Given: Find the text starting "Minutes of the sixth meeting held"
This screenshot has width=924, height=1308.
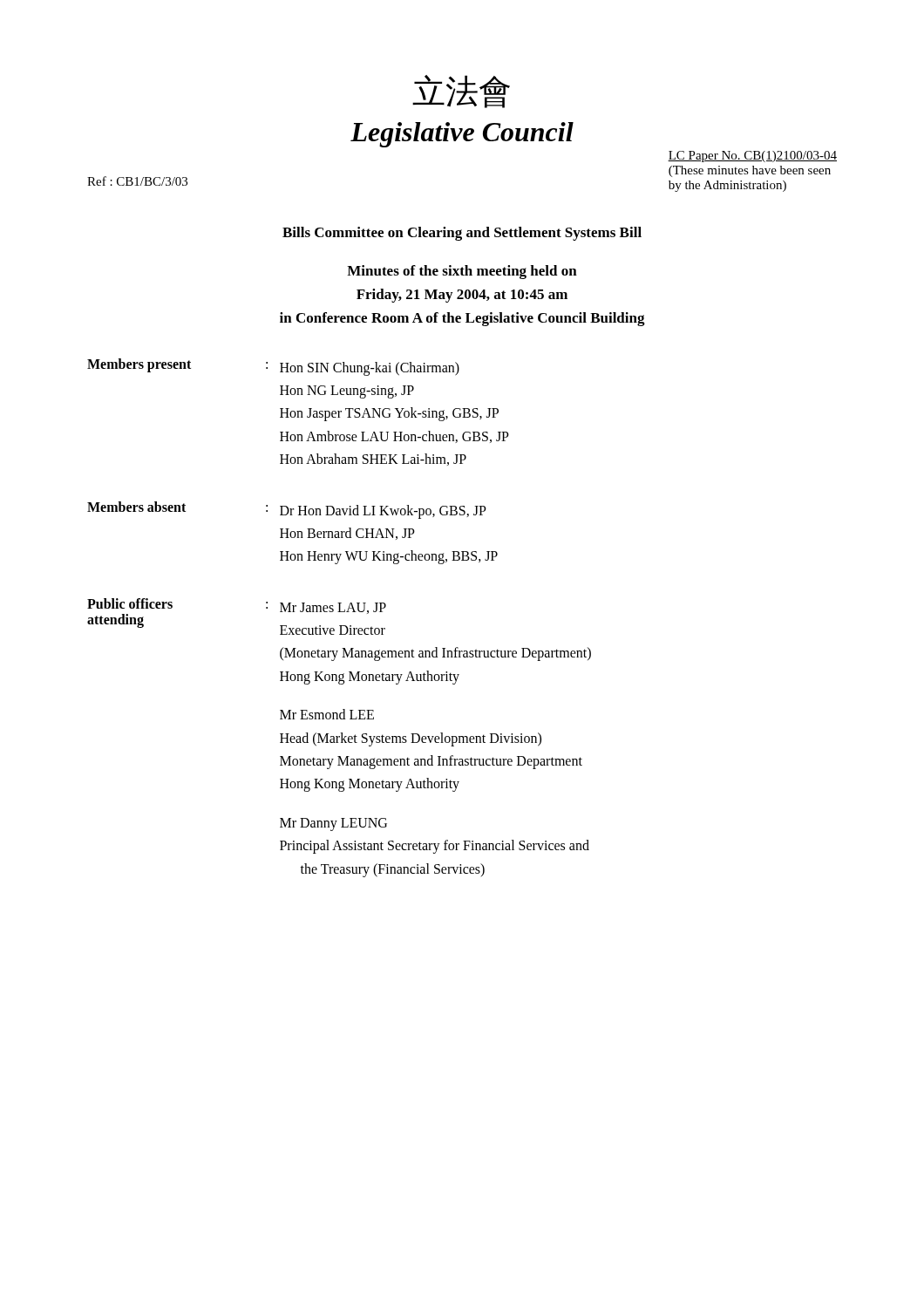Looking at the screenshot, I should (x=462, y=294).
